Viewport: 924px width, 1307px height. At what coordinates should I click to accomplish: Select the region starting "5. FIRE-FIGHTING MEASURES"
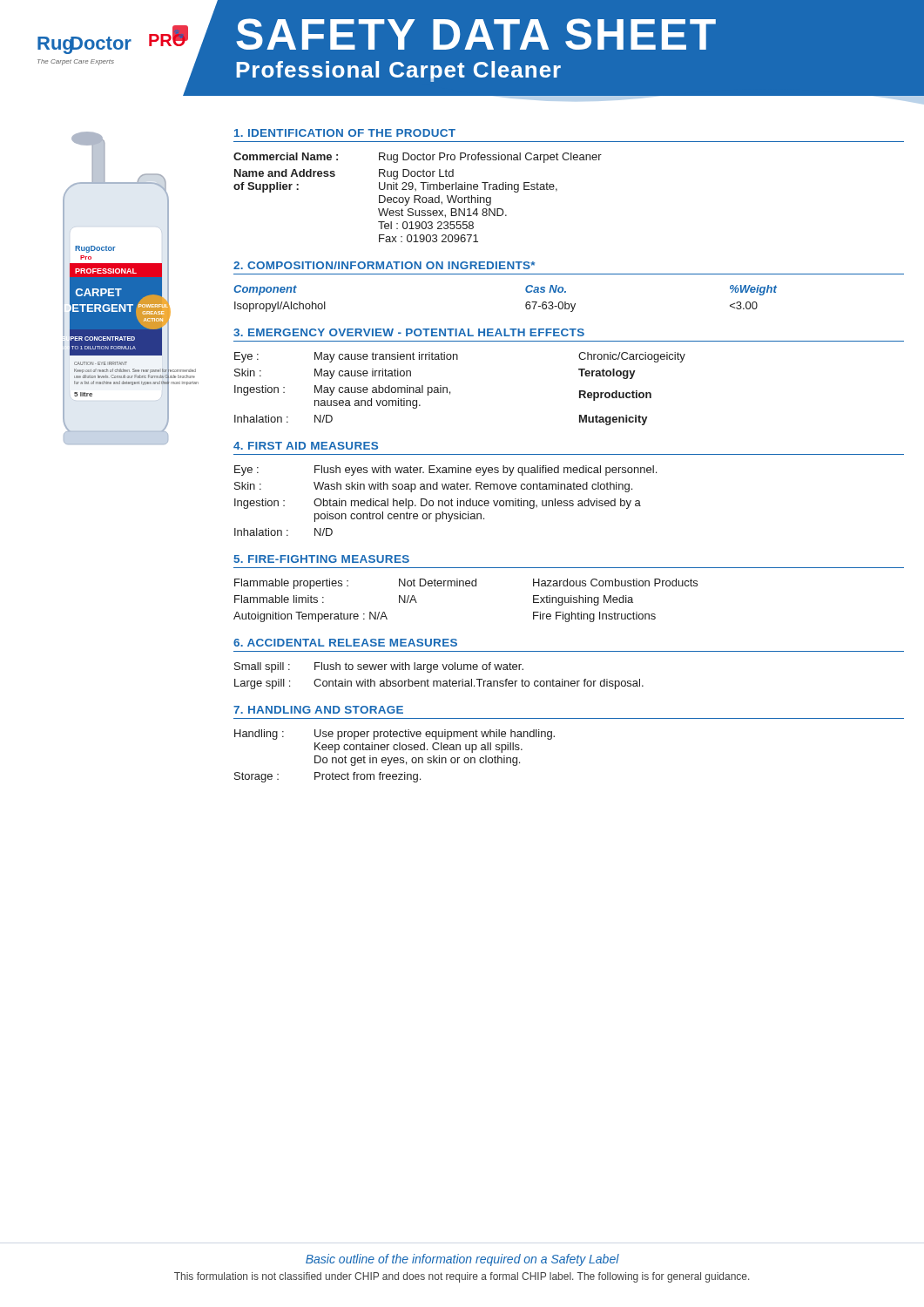(322, 559)
